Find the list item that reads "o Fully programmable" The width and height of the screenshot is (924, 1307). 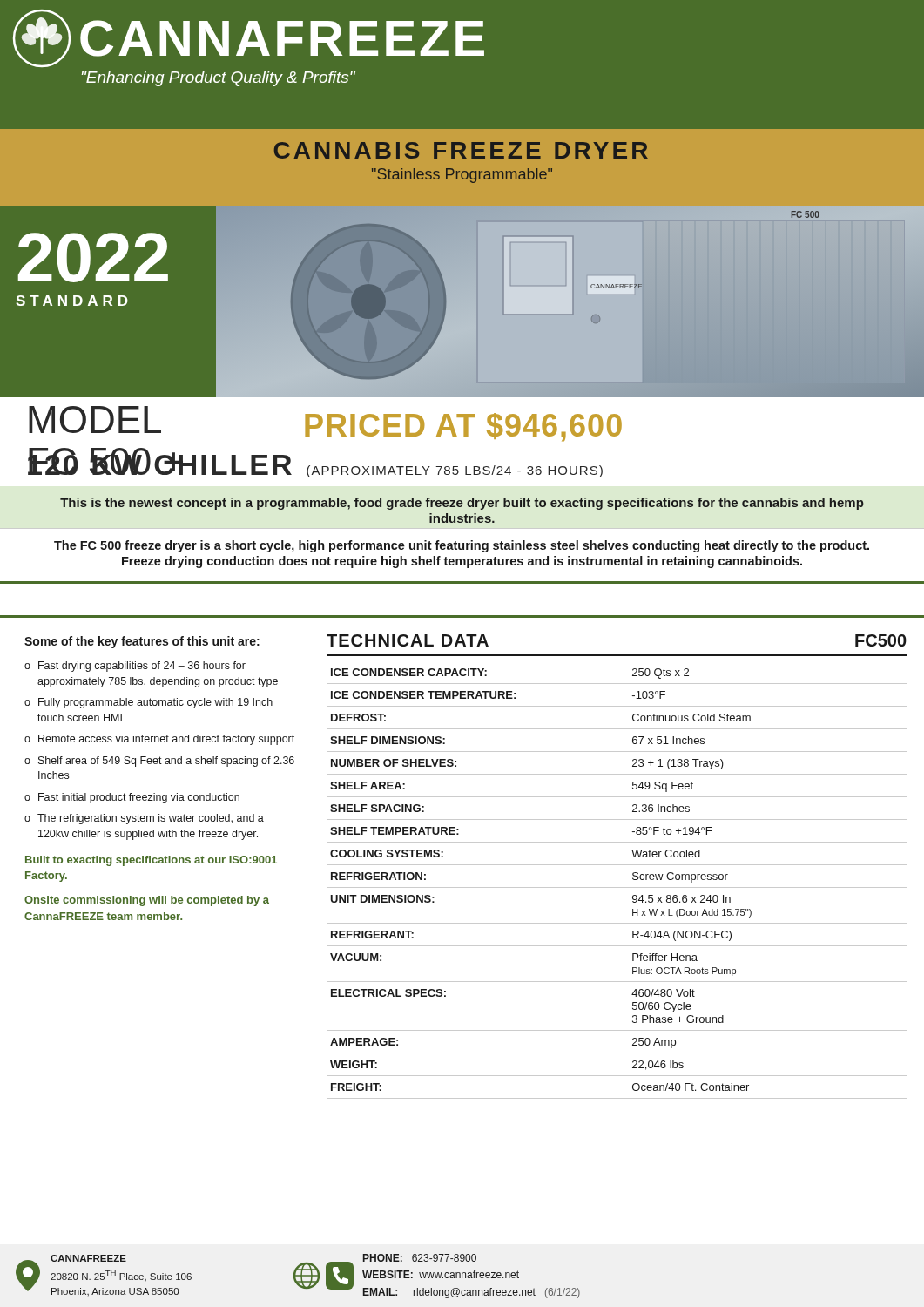click(160, 711)
